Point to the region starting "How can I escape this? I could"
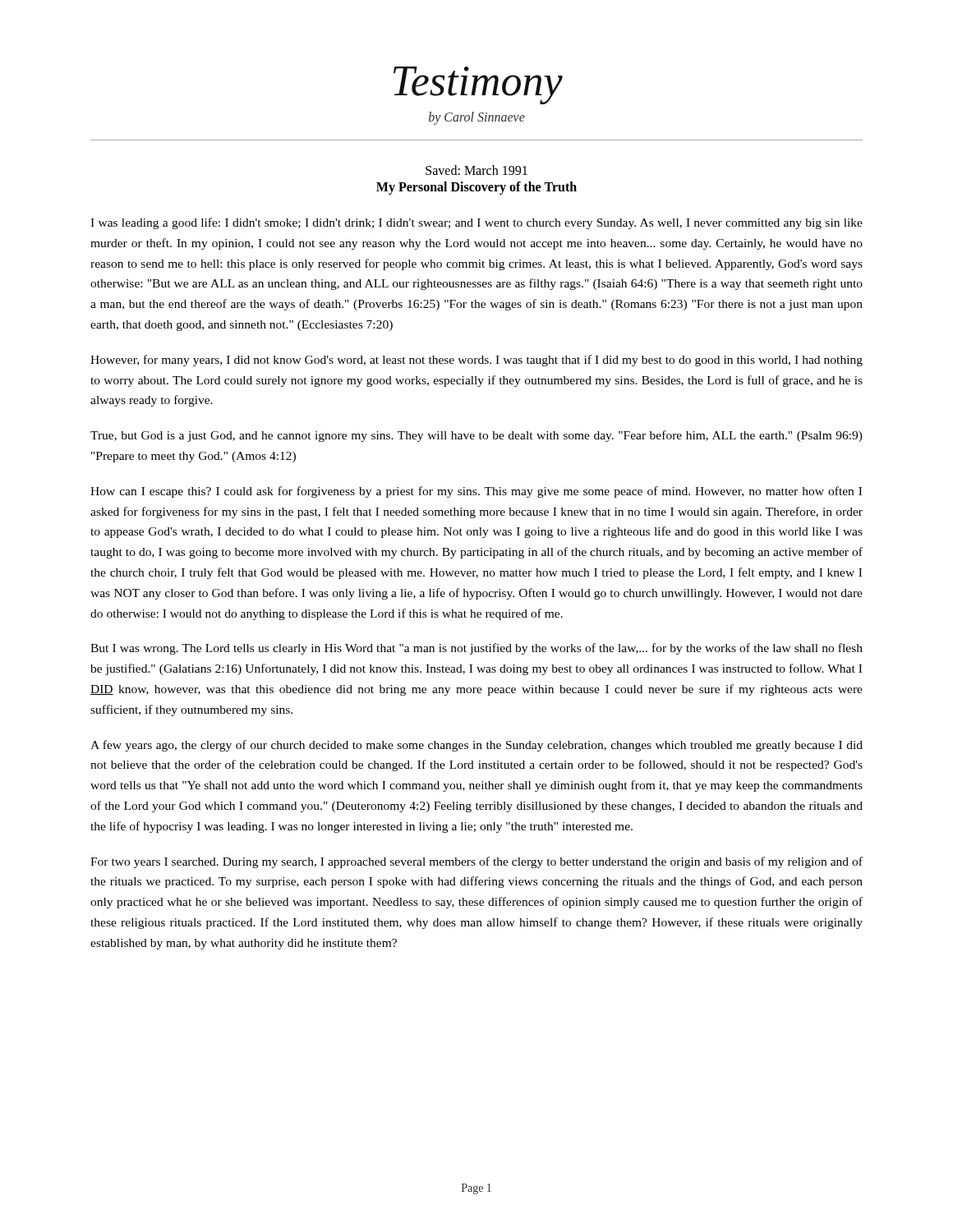Viewport: 953px width, 1232px height. coord(476,552)
